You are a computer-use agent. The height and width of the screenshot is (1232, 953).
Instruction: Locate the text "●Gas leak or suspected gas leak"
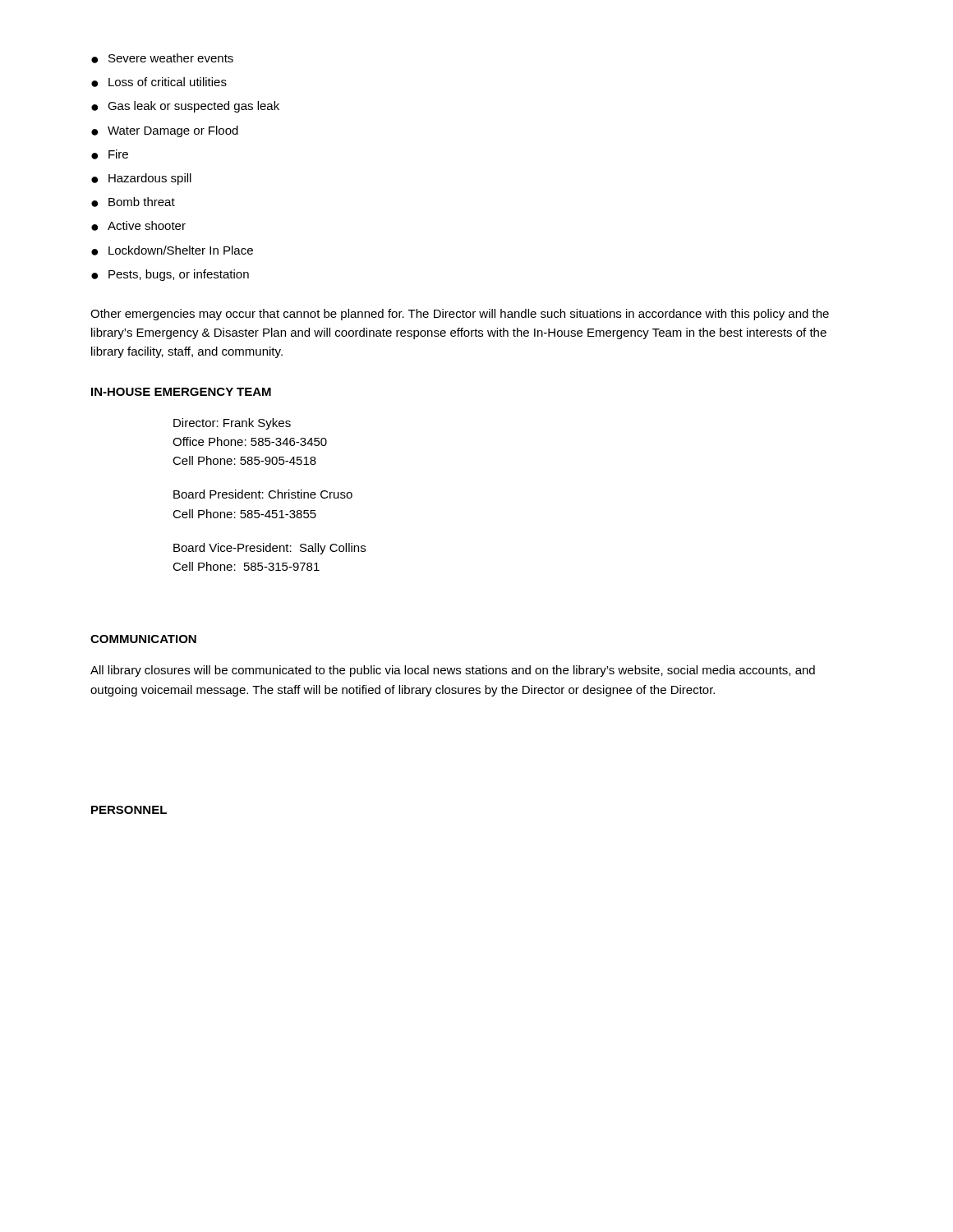click(185, 108)
